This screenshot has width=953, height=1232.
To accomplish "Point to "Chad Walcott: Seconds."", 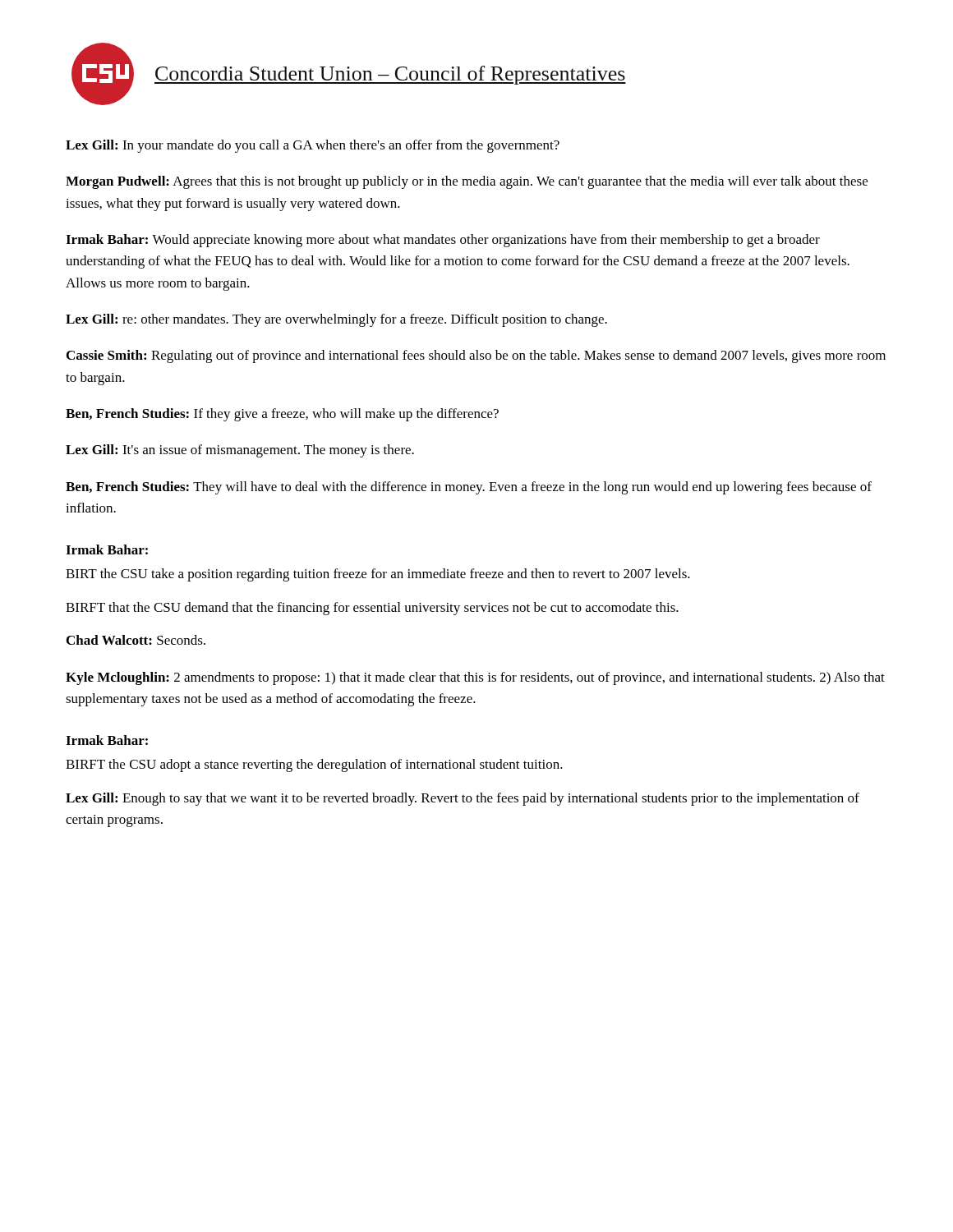I will 136,640.
